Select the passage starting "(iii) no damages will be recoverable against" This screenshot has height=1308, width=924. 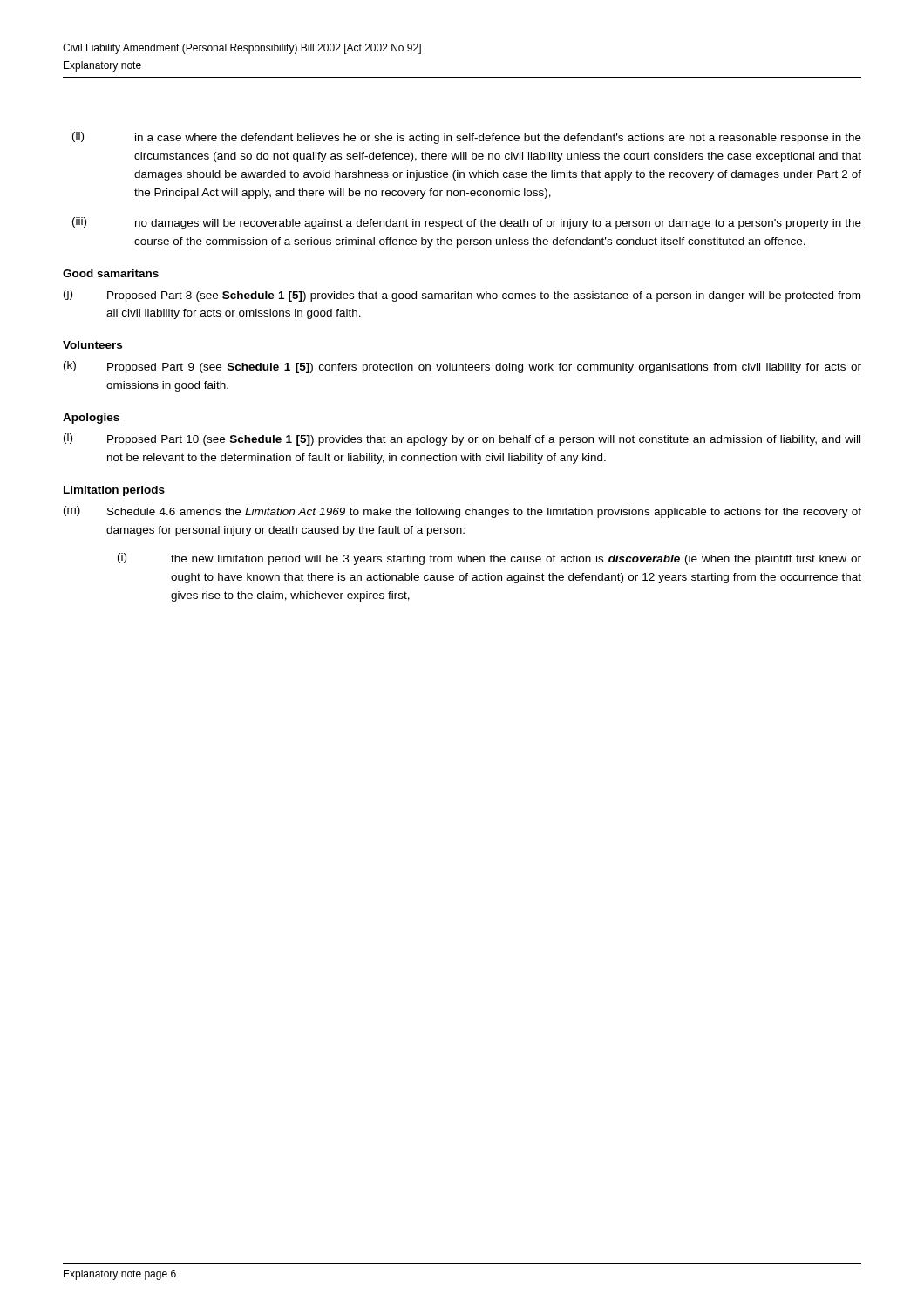[462, 232]
